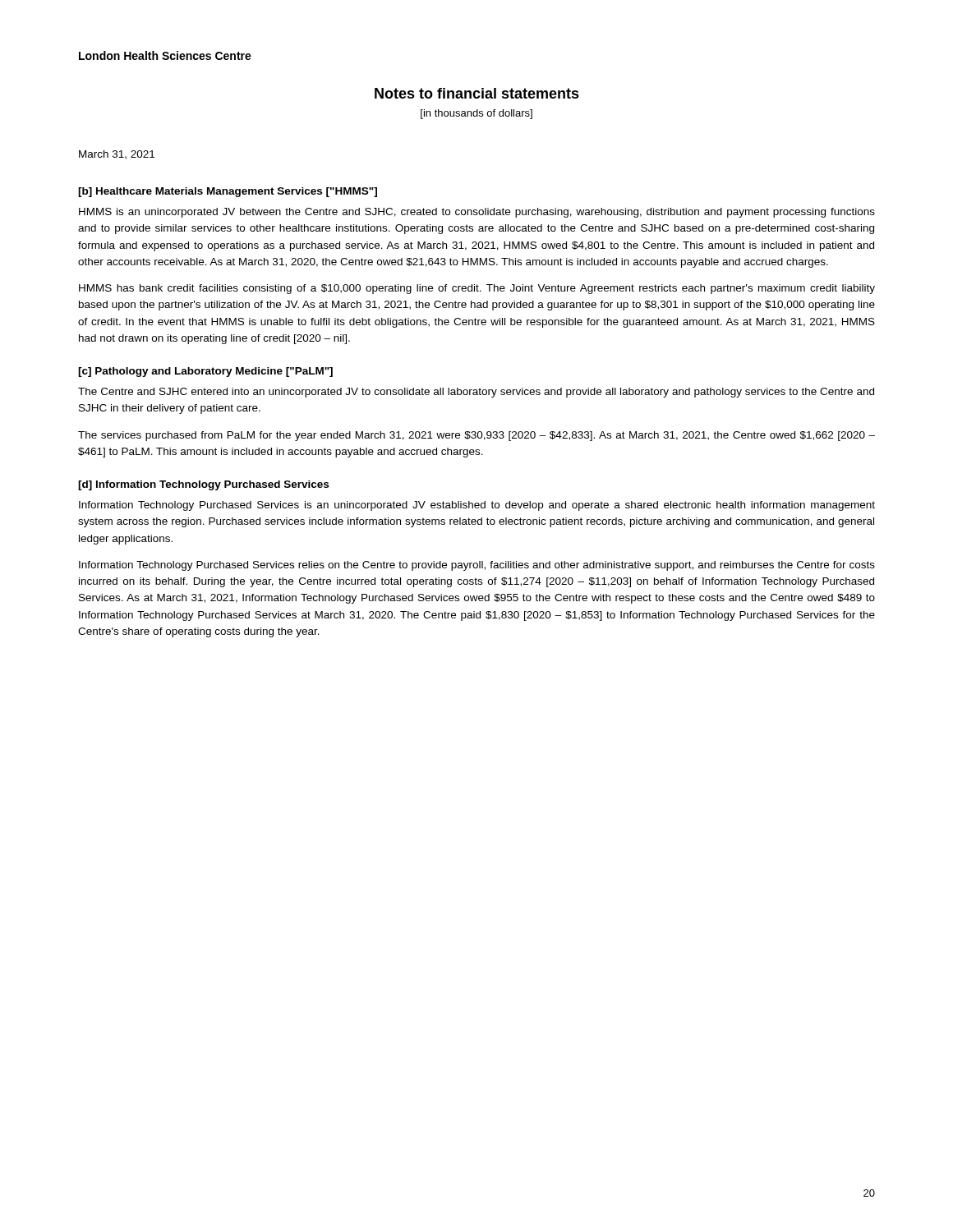Select the text block containing "HMMS has bank credit facilities consisting"

476,313
